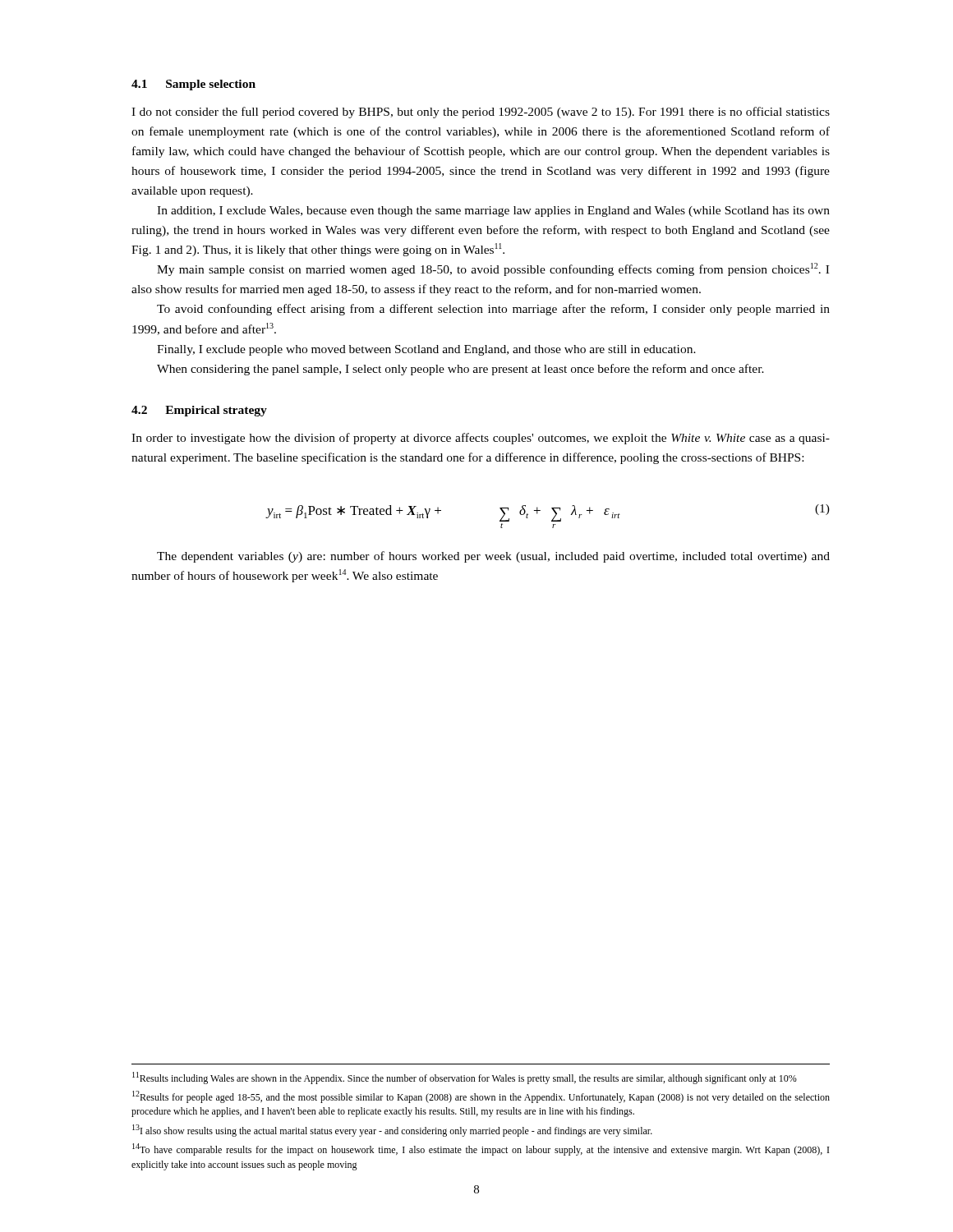Click on the text block starting "To avoid confounding effect"
Screen dimensions: 1232x953
click(481, 319)
